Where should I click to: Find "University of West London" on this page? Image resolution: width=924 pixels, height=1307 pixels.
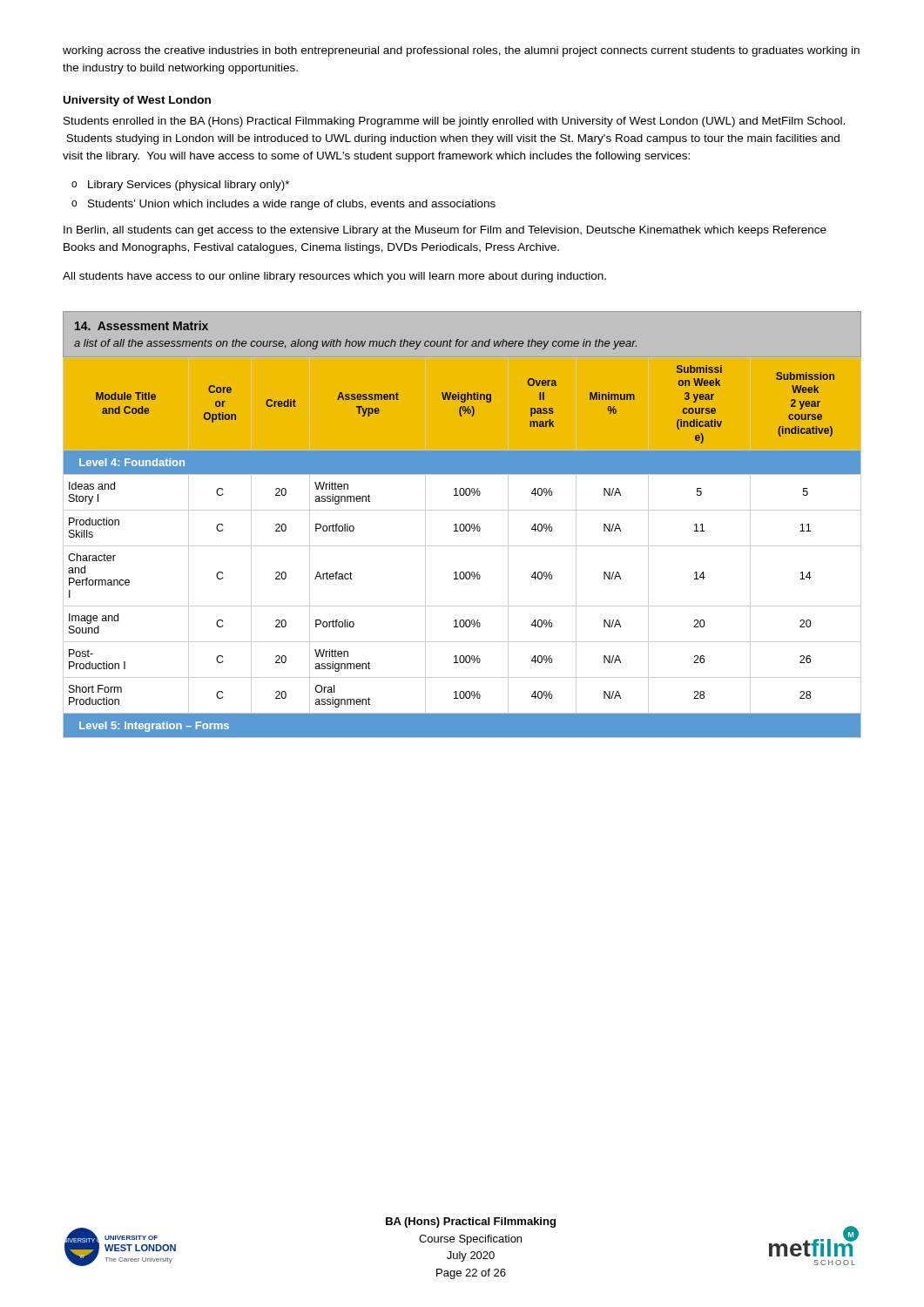point(137,99)
